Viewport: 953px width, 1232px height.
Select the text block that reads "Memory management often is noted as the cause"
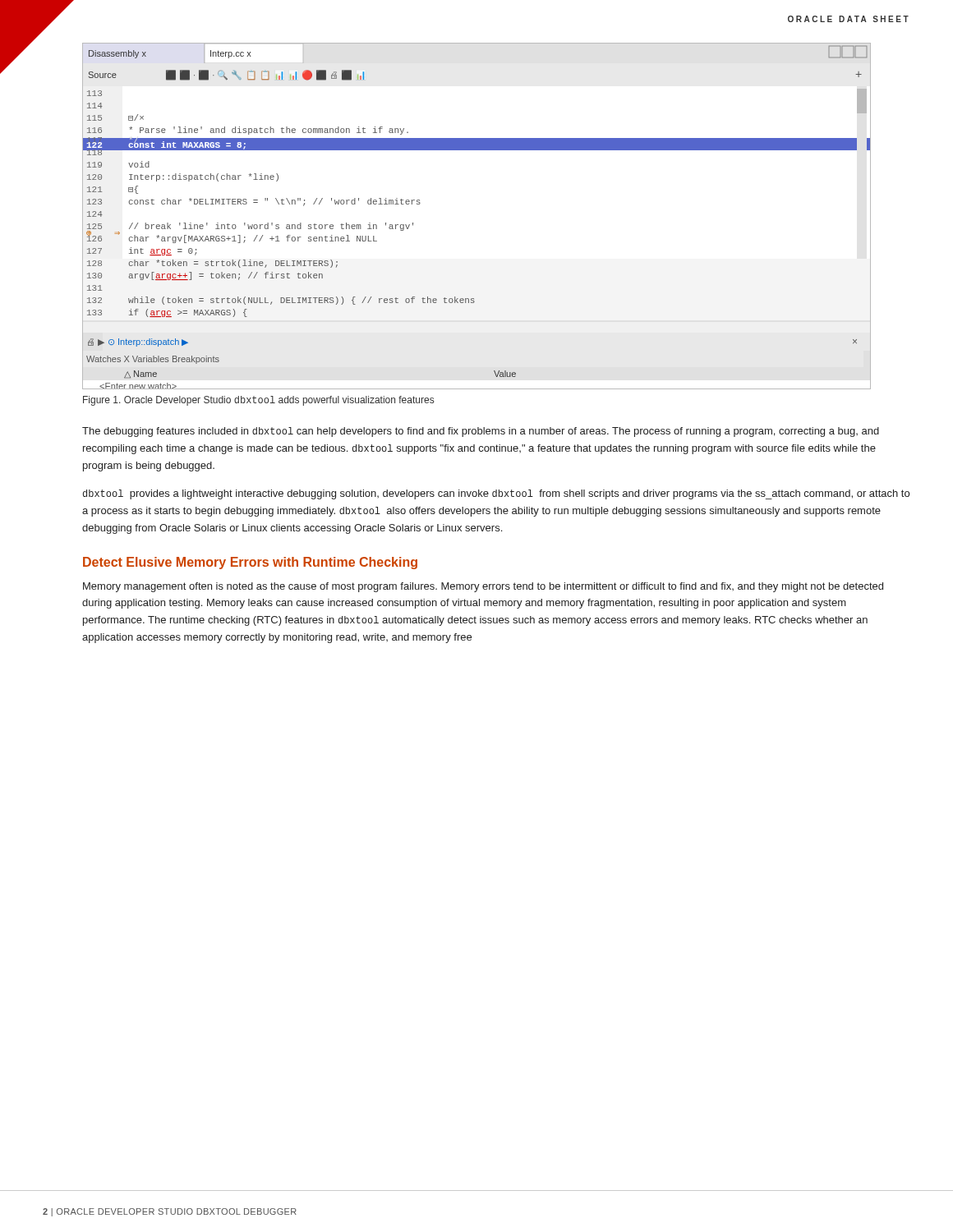point(483,611)
